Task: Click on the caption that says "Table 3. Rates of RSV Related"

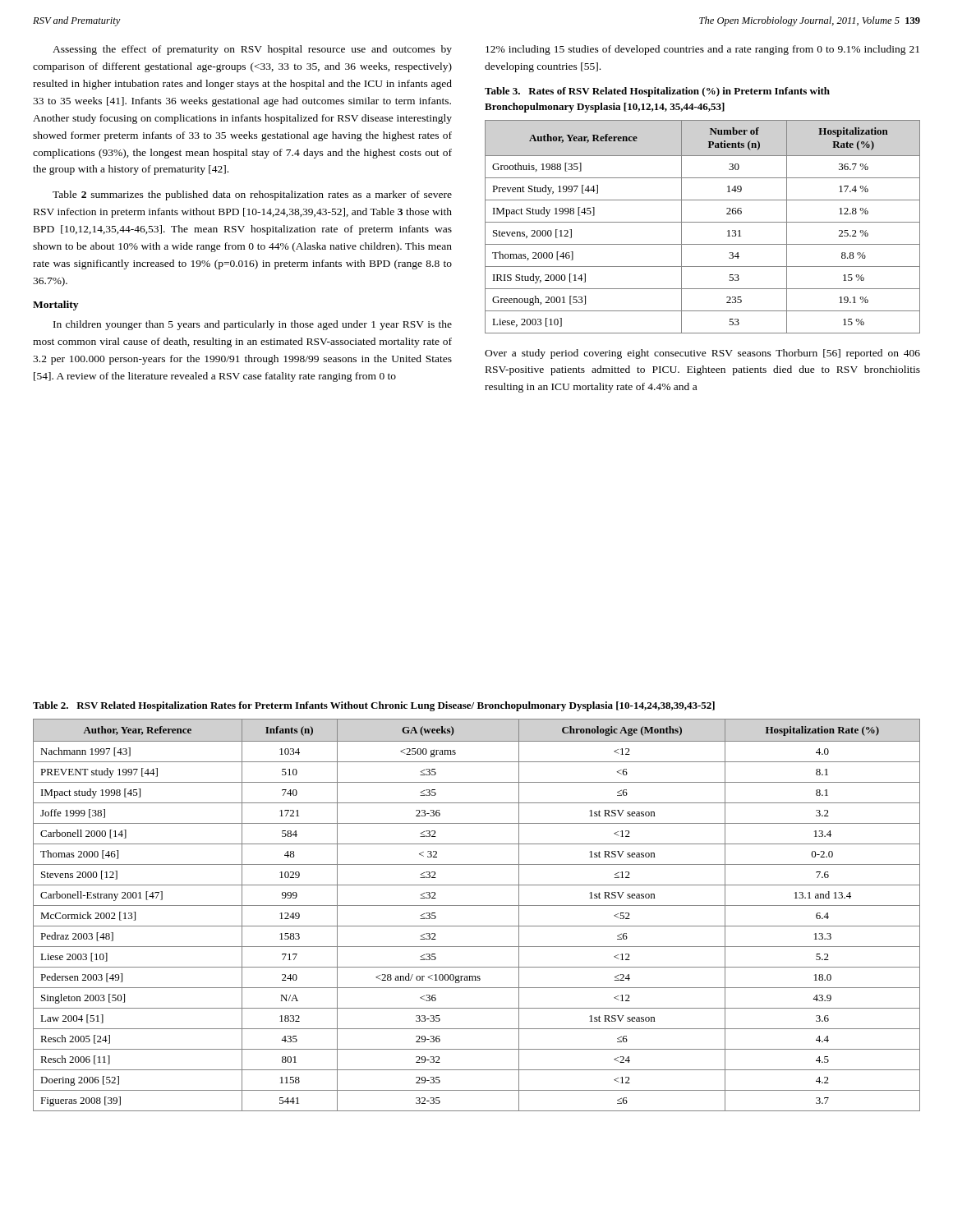Action: tap(657, 98)
